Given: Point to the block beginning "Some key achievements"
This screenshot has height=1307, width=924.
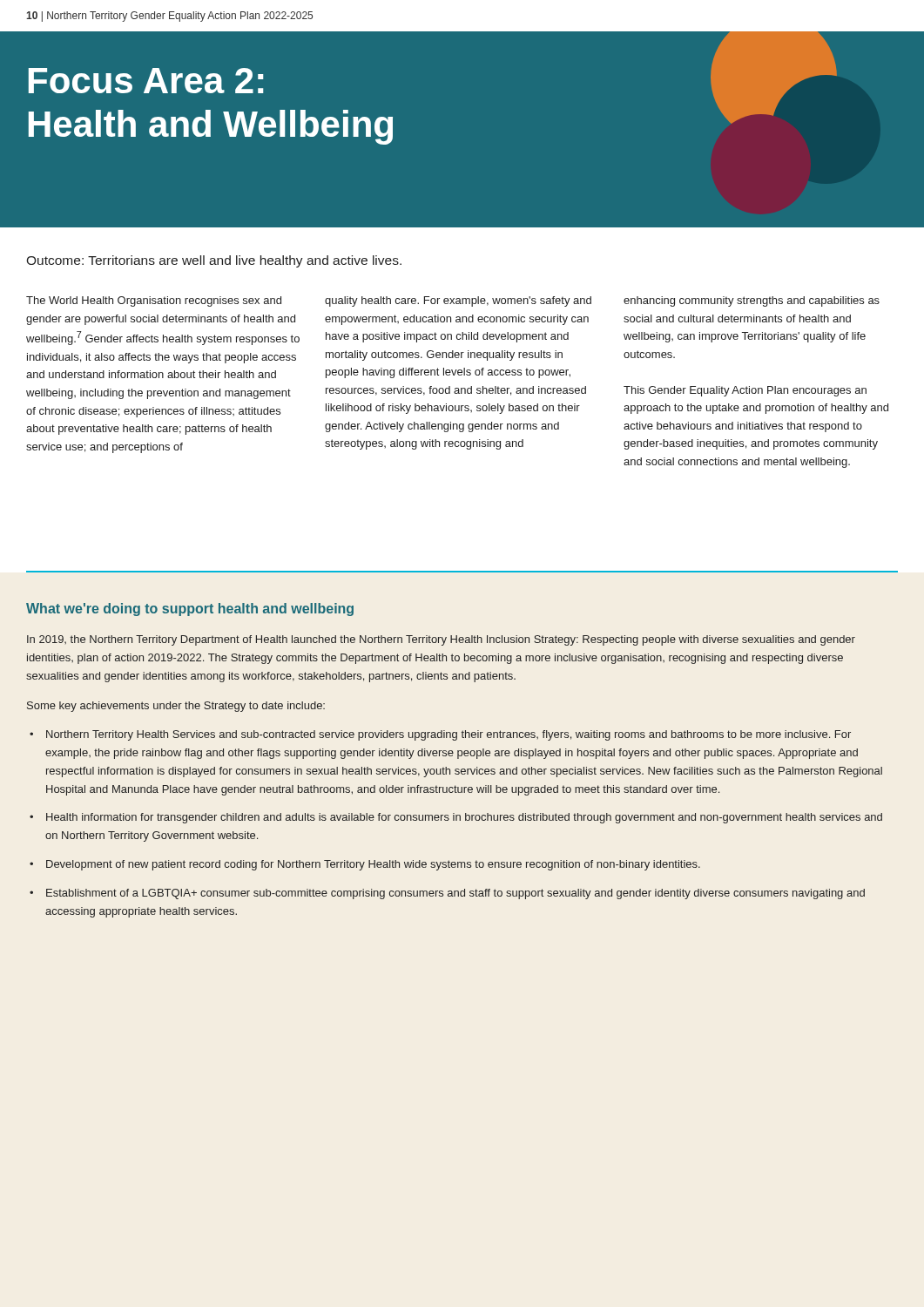Looking at the screenshot, I should (176, 706).
